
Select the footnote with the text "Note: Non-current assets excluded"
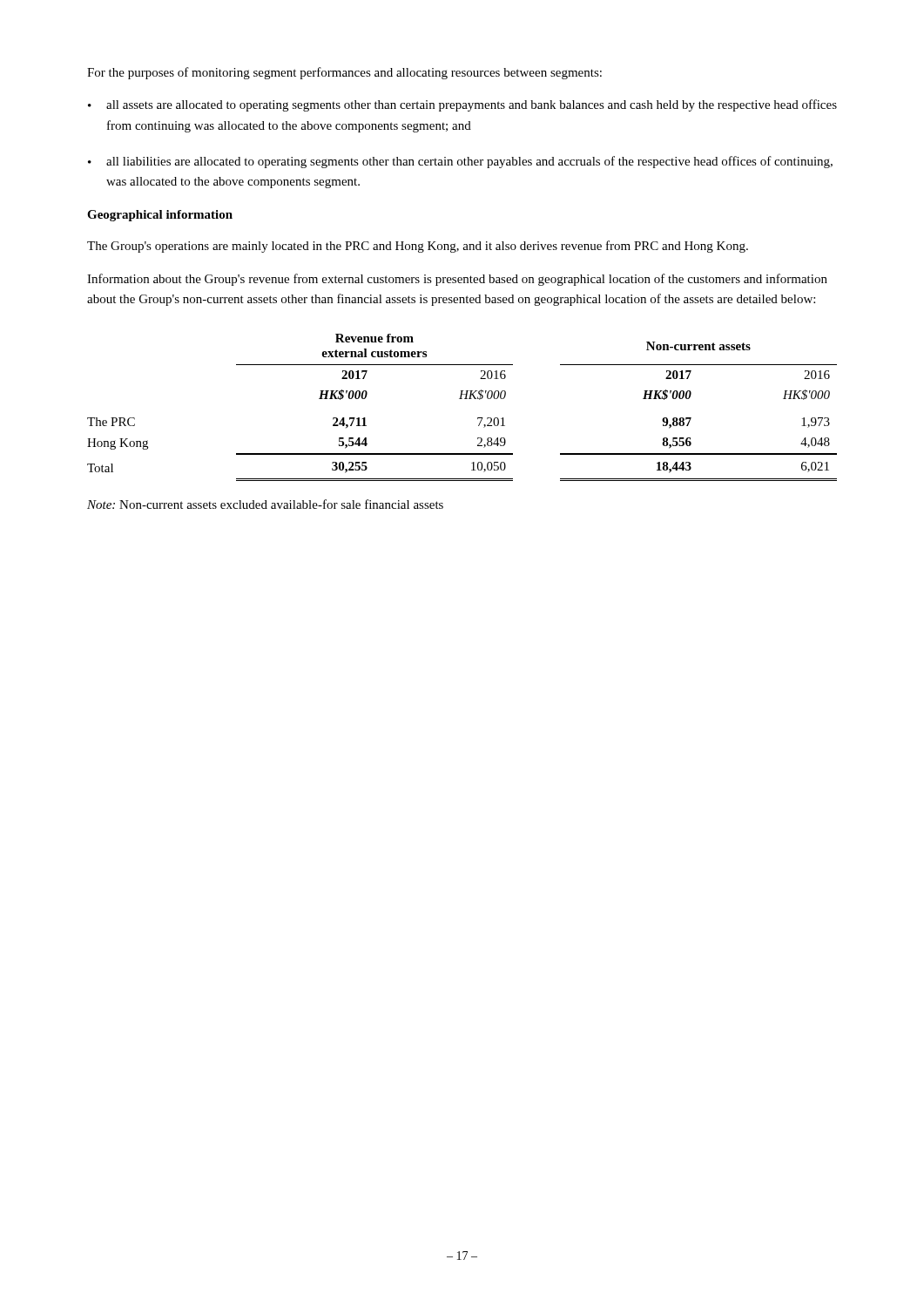[x=265, y=505]
